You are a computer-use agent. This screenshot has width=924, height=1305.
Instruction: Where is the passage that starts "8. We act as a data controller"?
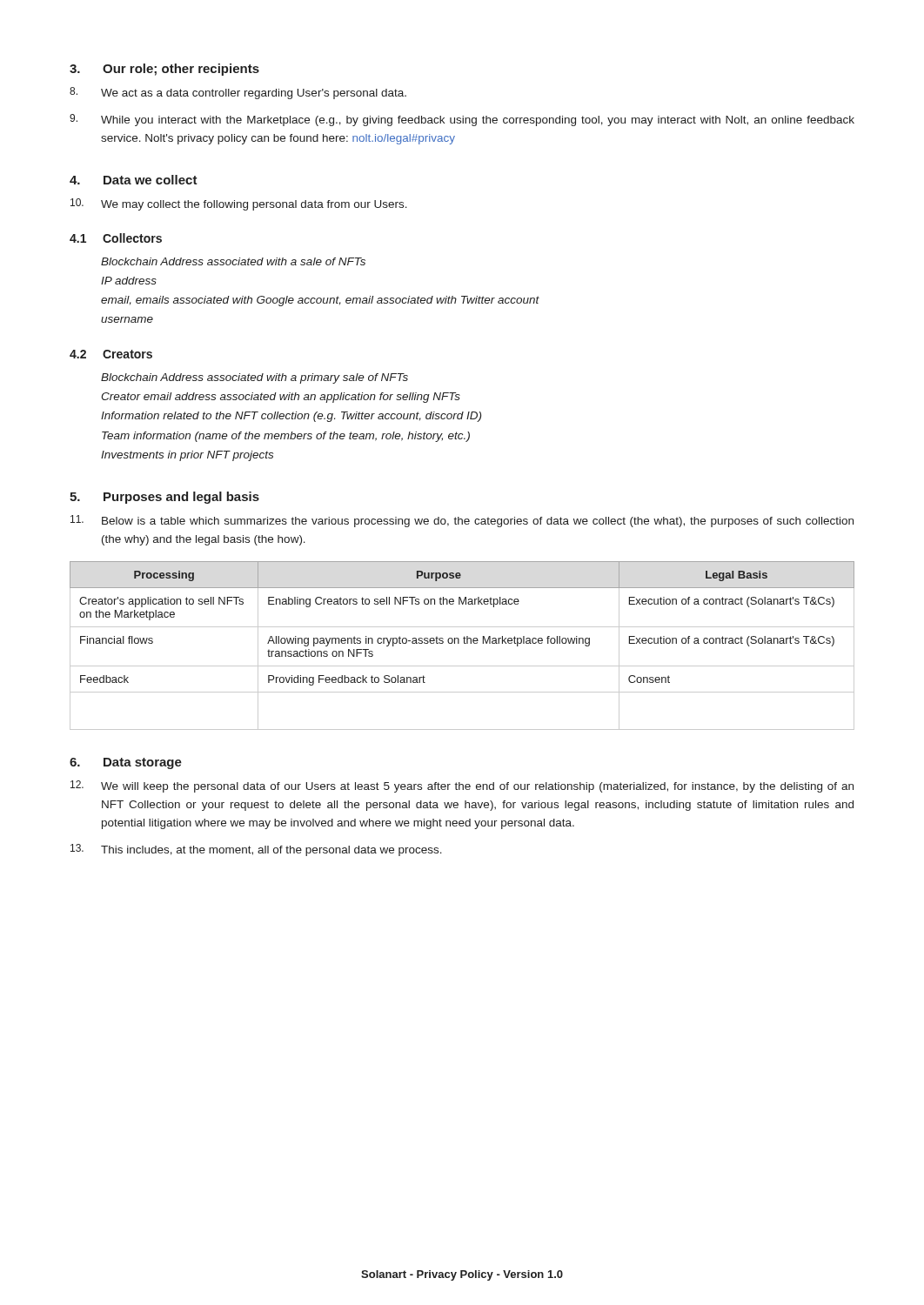pyautogui.click(x=238, y=93)
